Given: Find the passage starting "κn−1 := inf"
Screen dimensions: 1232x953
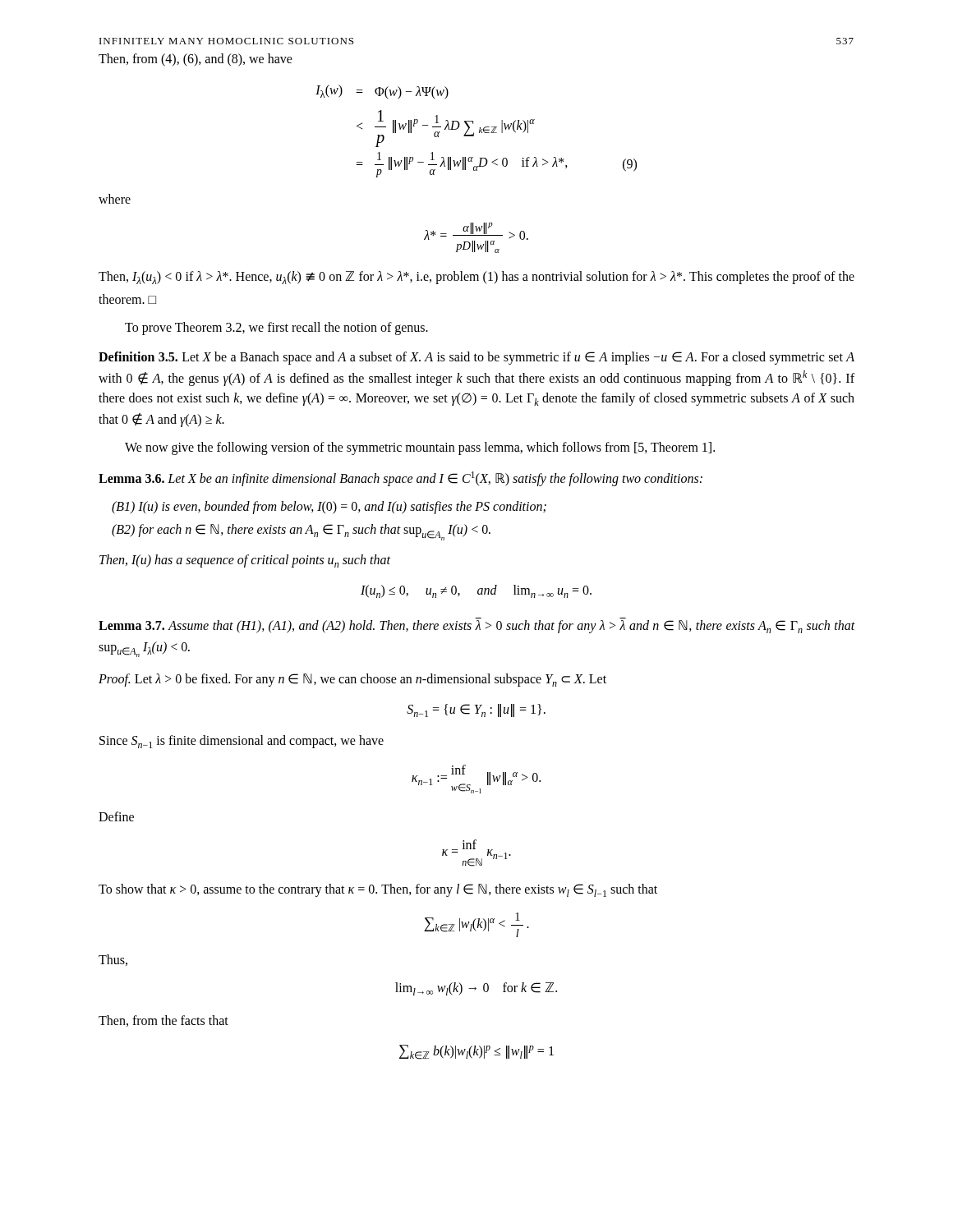Looking at the screenshot, I should [x=476, y=779].
